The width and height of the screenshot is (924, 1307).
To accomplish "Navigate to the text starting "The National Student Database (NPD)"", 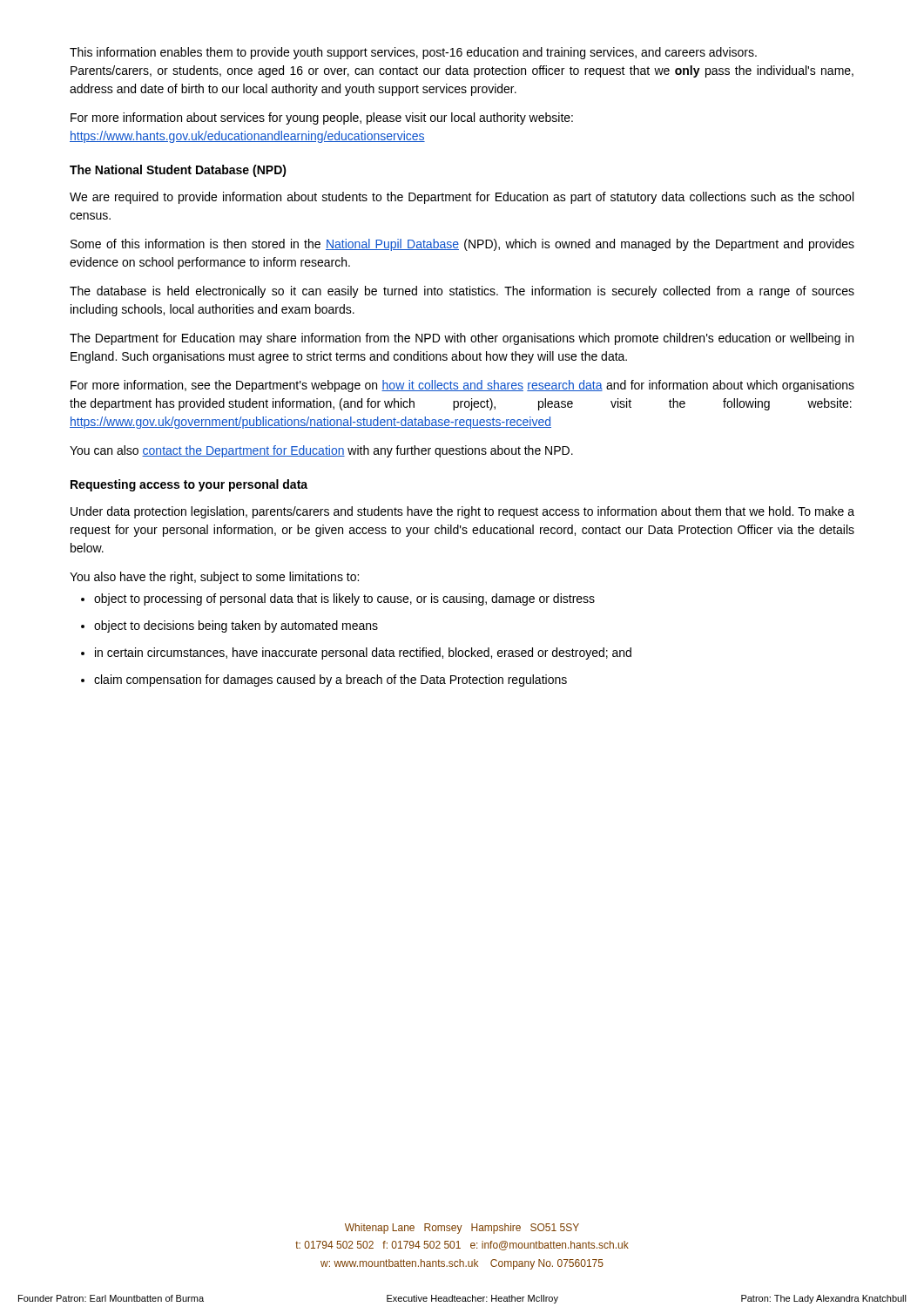I will [178, 171].
